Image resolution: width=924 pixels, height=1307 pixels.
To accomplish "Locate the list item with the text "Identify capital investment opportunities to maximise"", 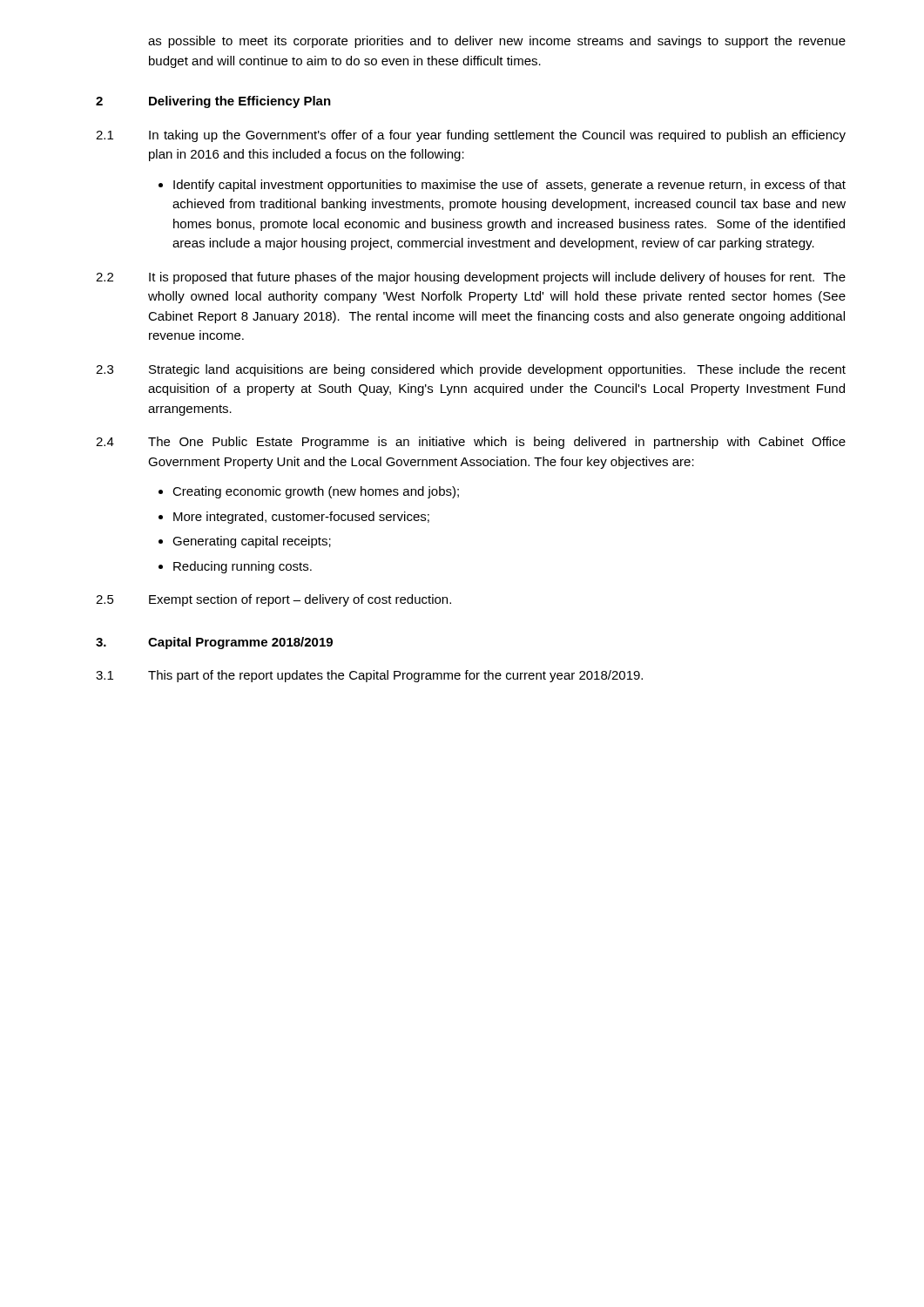I will click(x=509, y=213).
